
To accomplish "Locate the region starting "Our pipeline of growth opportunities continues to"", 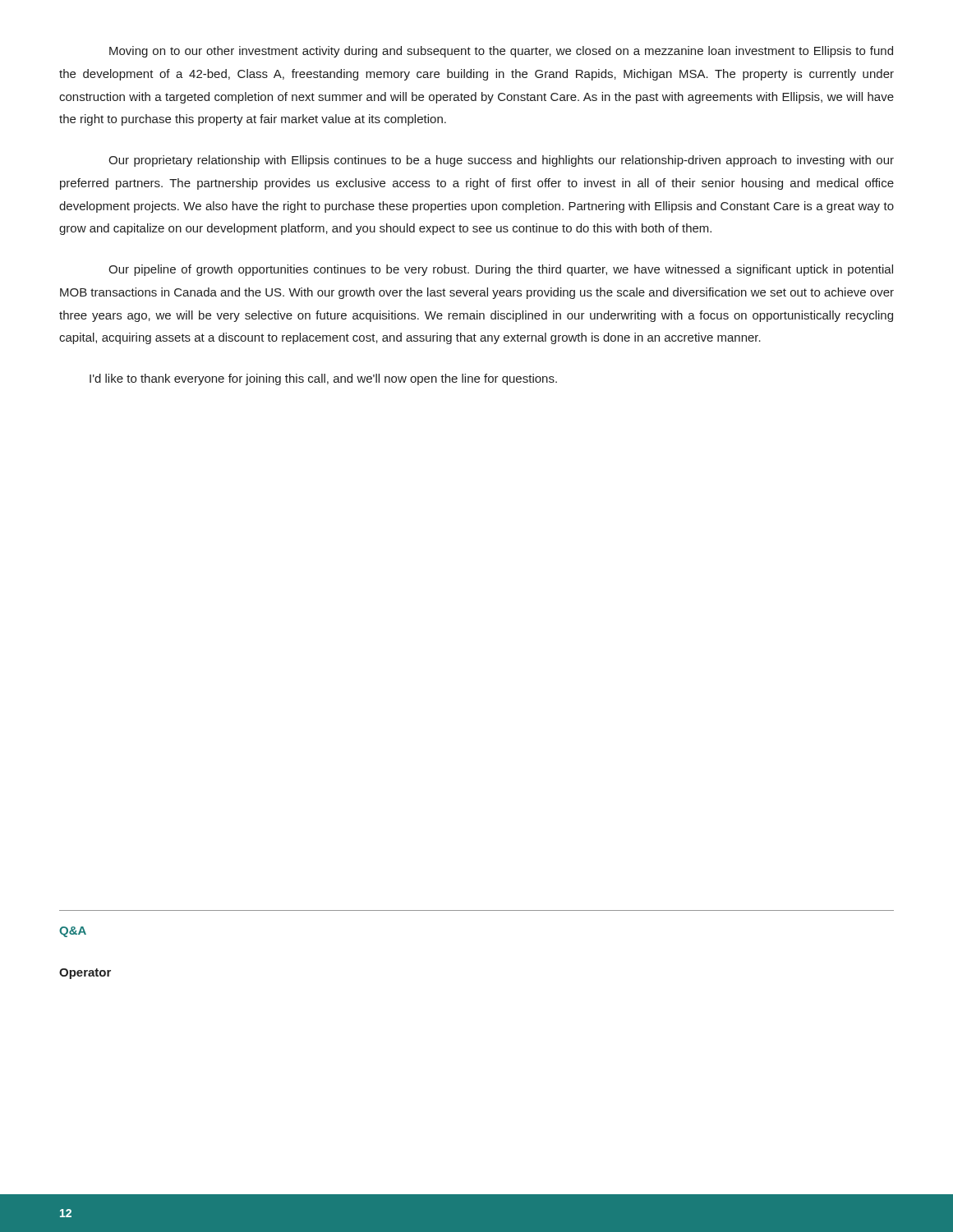I will [476, 303].
